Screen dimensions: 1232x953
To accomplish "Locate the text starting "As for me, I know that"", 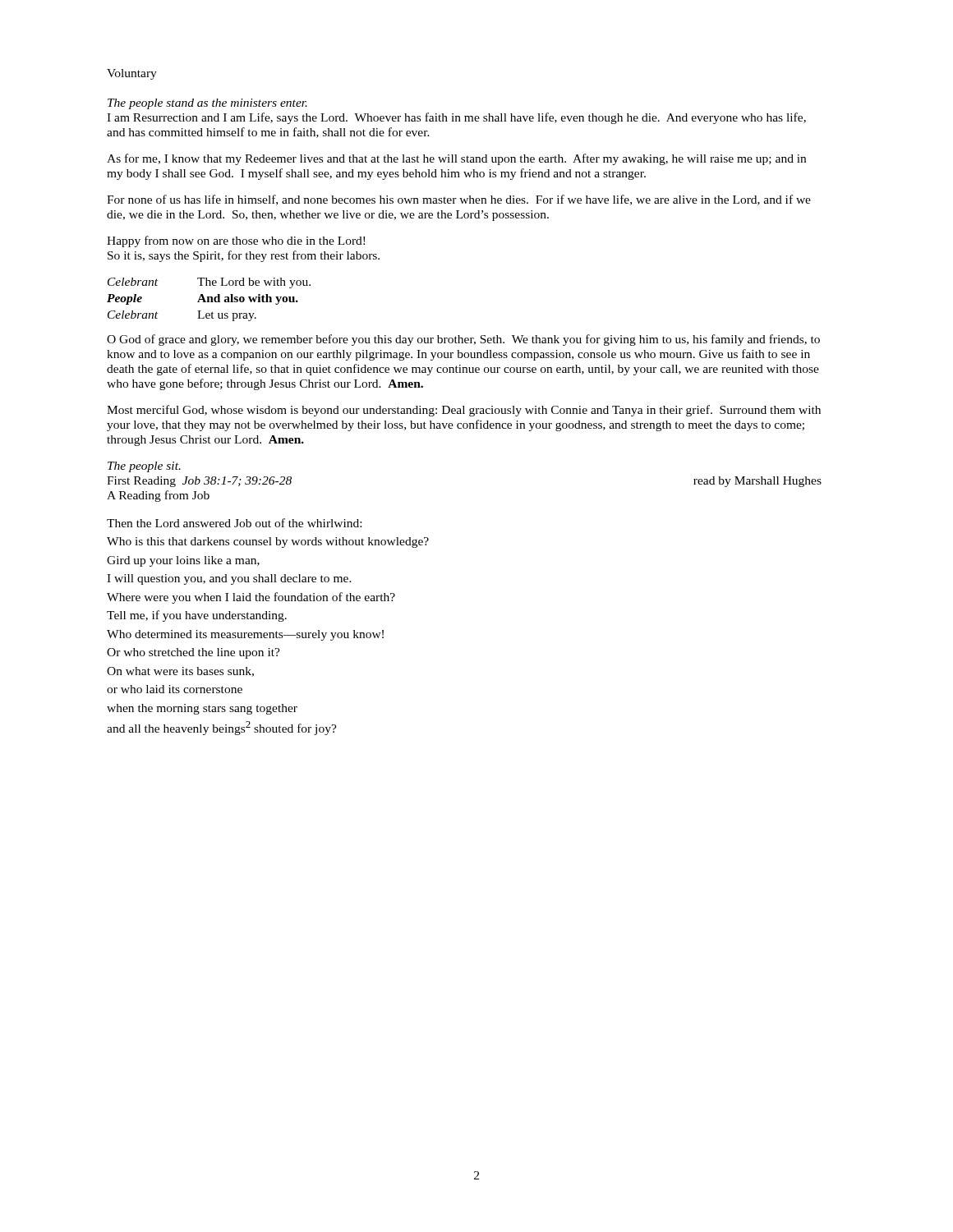I will [x=457, y=166].
